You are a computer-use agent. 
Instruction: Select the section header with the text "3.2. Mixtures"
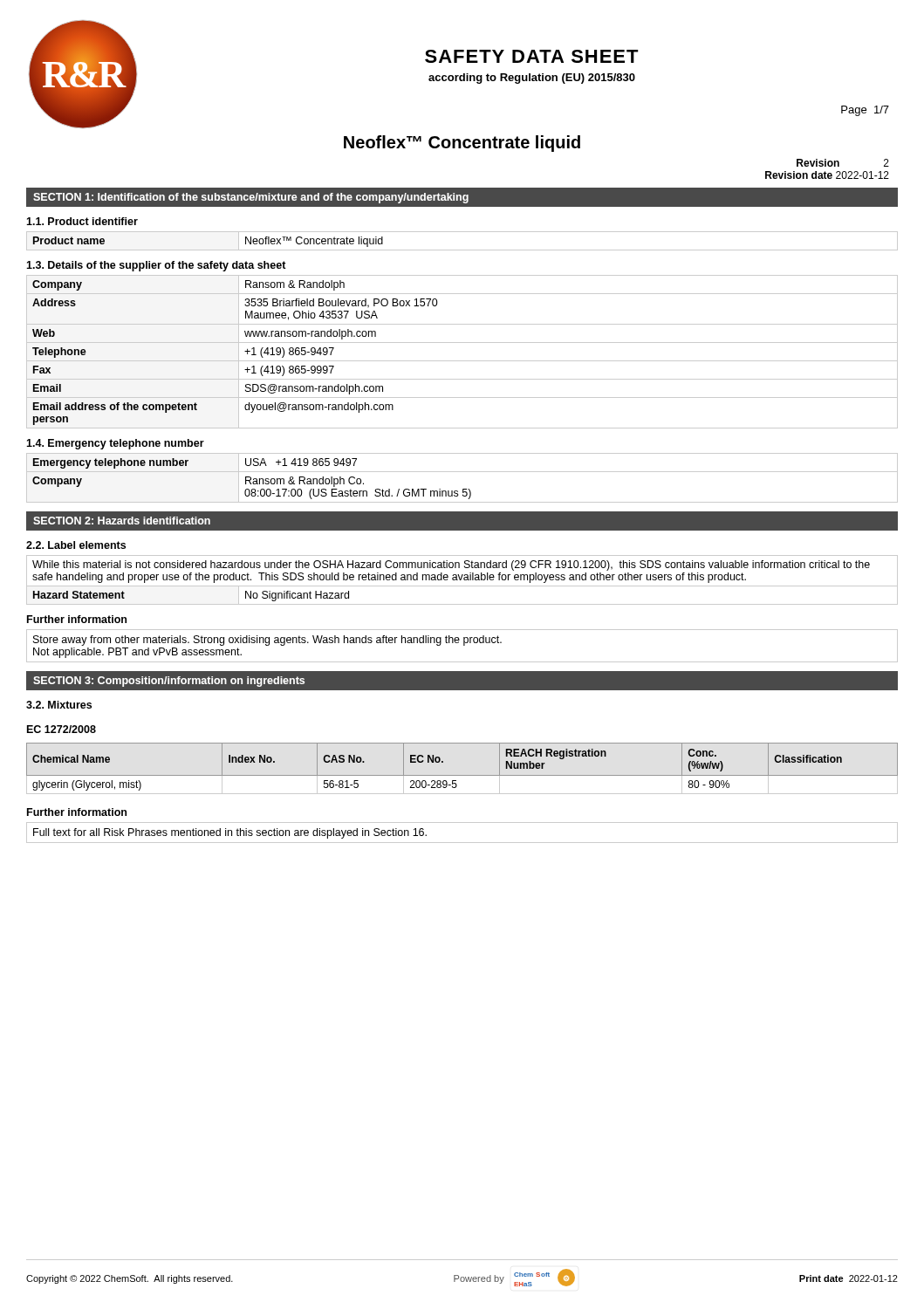(x=59, y=705)
